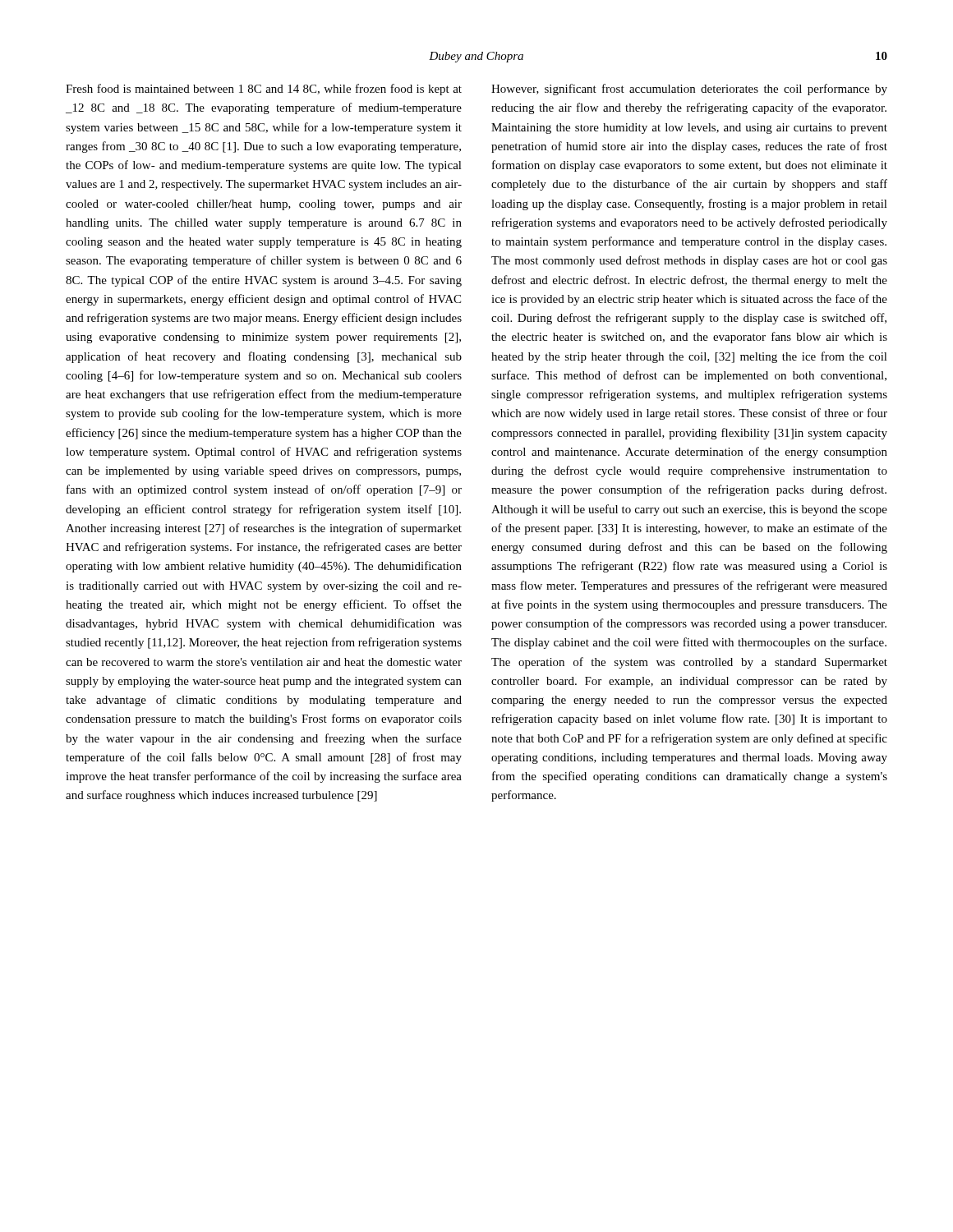Click on the text block starting "However, significant frost"
The height and width of the screenshot is (1232, 953).
[689, 442]
